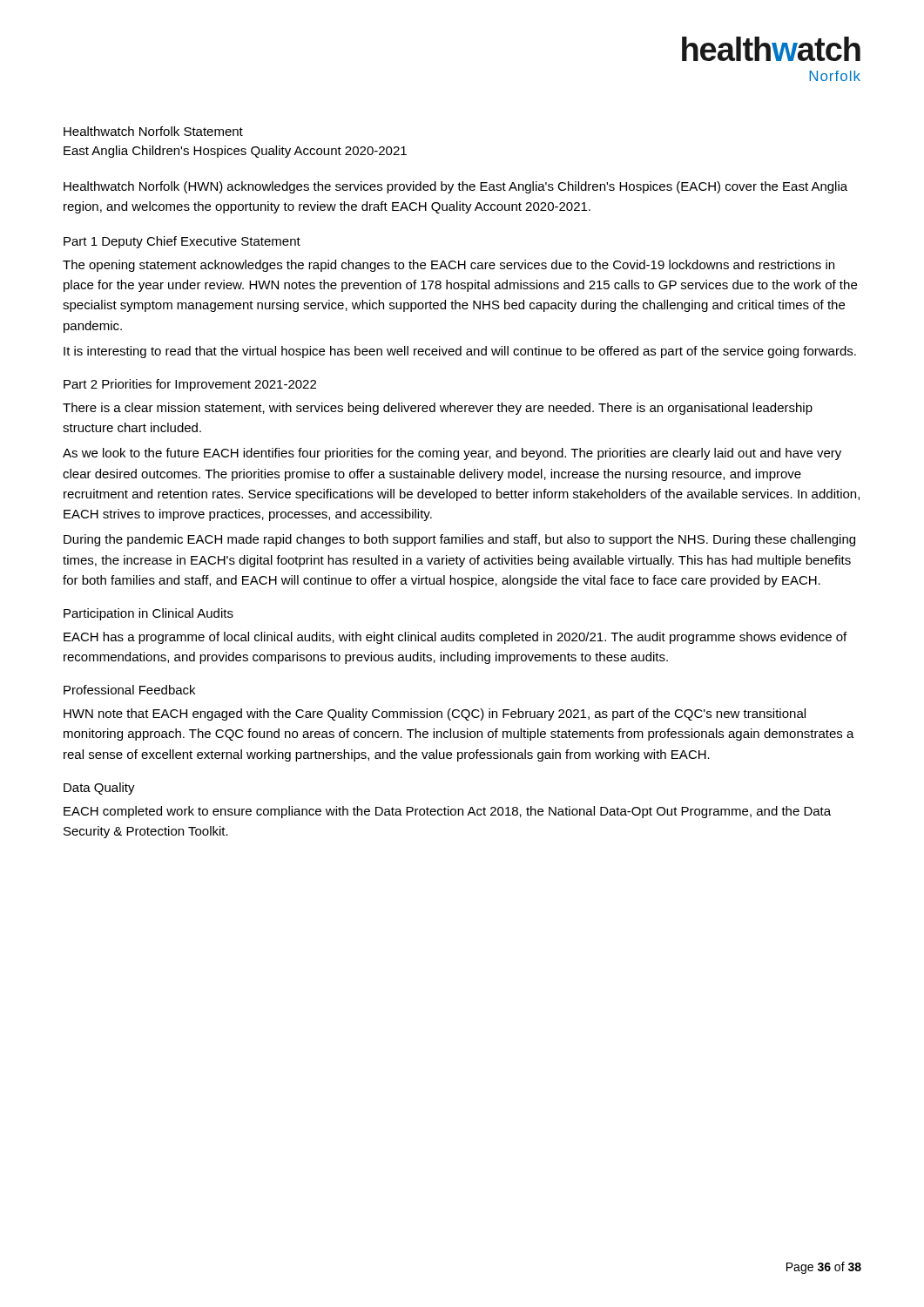Find the section header with the text "Data Quality"

[99, 787]
